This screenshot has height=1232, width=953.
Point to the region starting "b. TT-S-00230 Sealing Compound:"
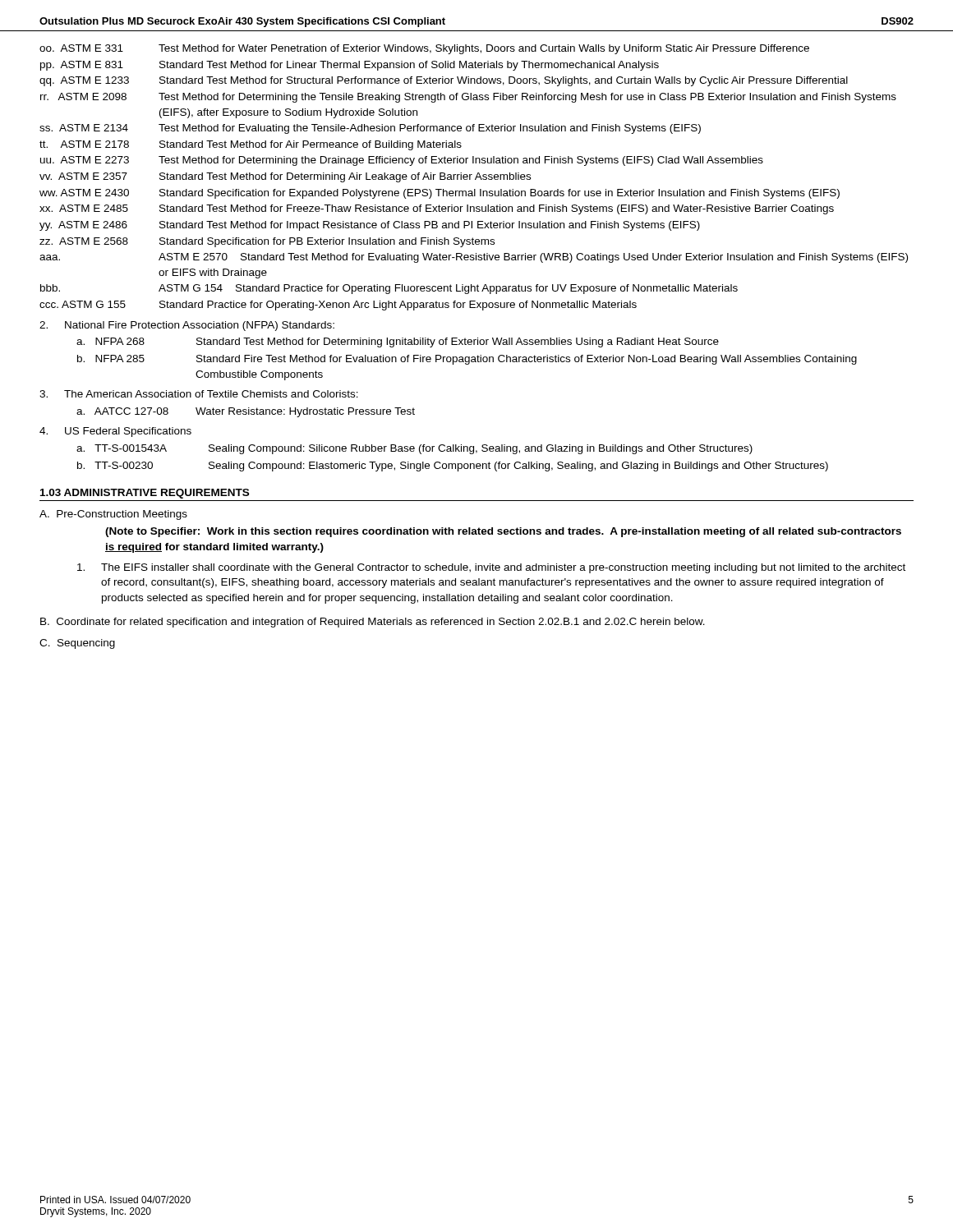[x=495, y=466]
